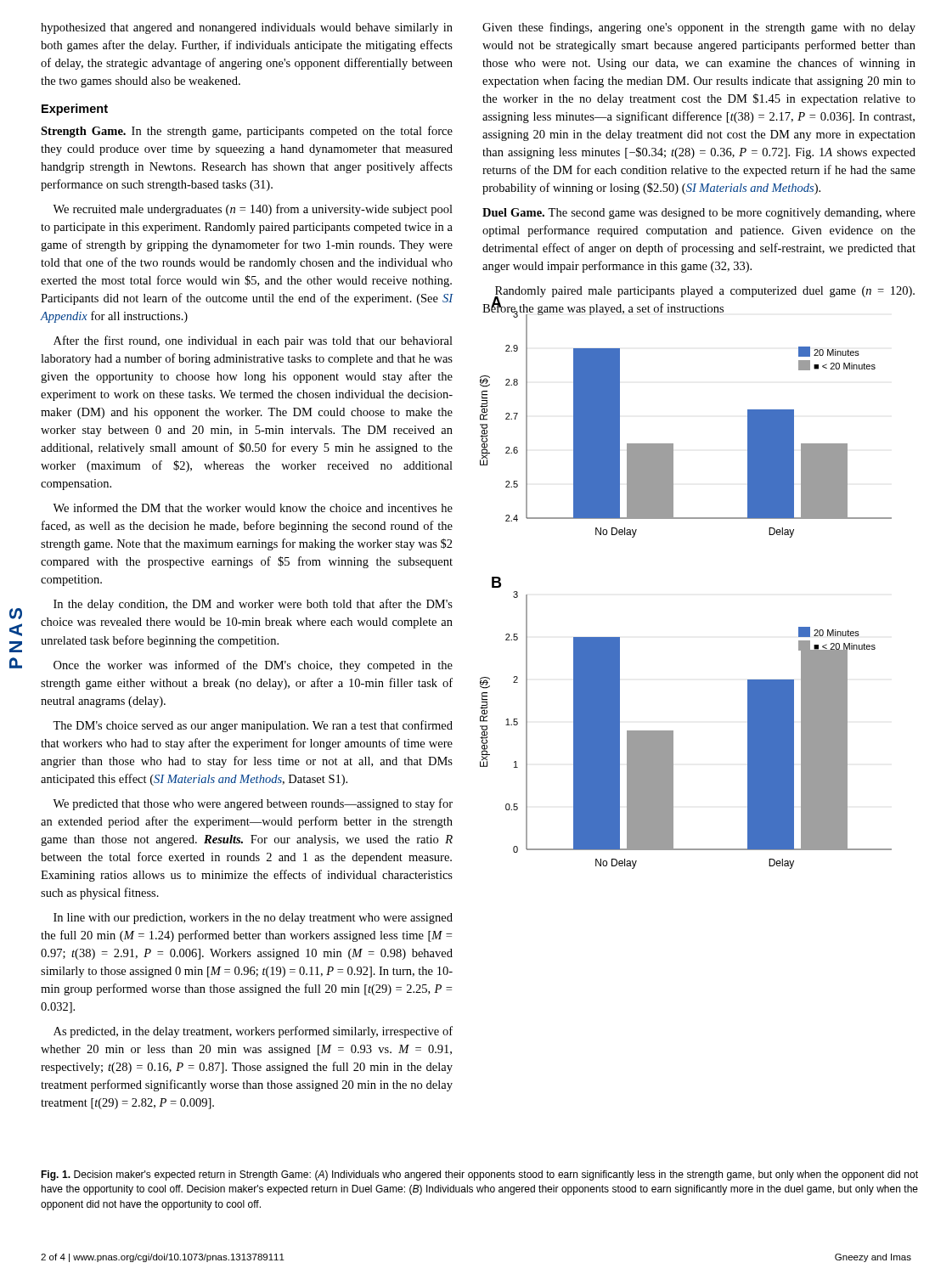Select the text block that says "Randomly paired male participants"

699,300
